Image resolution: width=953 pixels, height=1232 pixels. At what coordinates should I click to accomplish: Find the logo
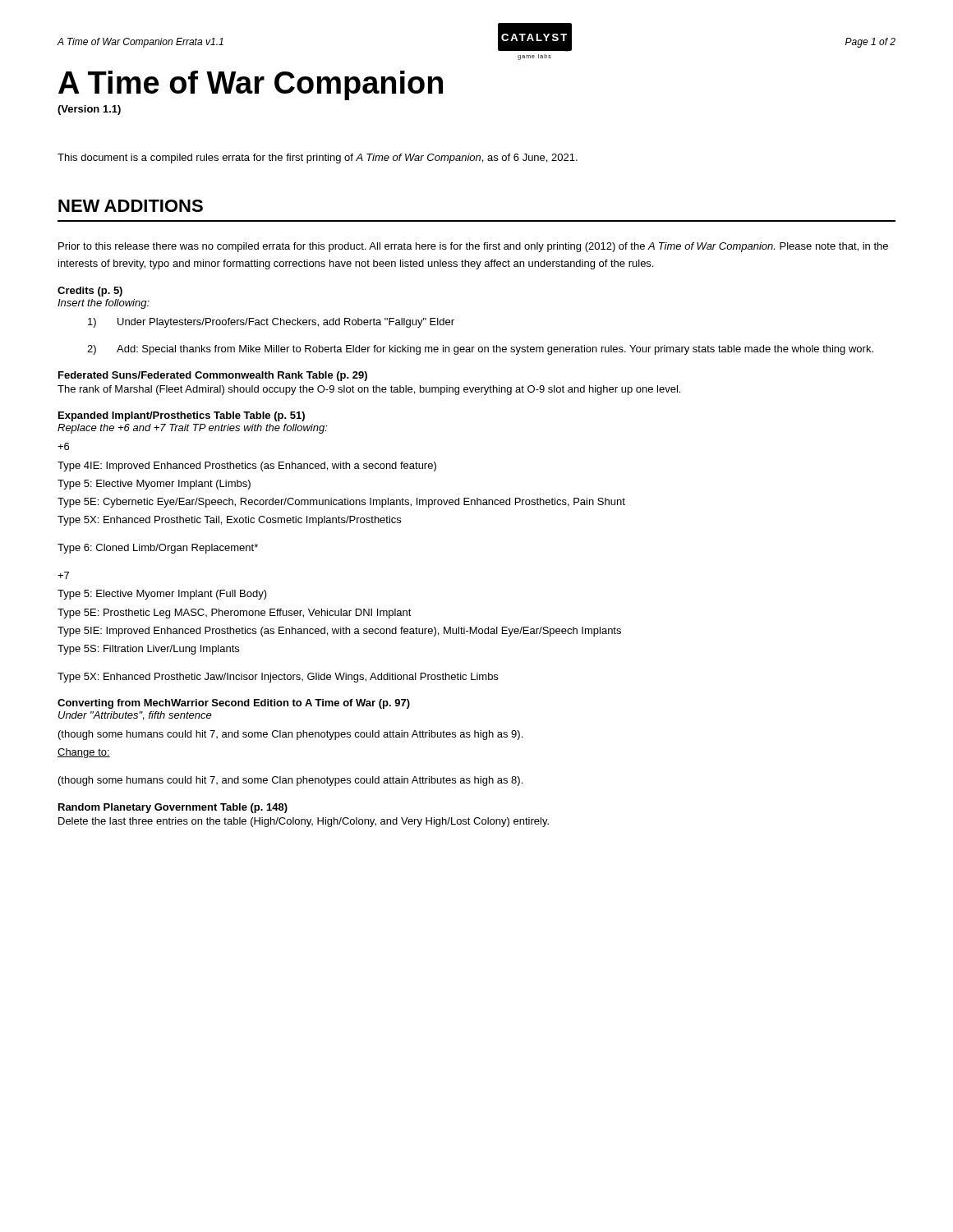pyautogui.click(x=535, y=42)
